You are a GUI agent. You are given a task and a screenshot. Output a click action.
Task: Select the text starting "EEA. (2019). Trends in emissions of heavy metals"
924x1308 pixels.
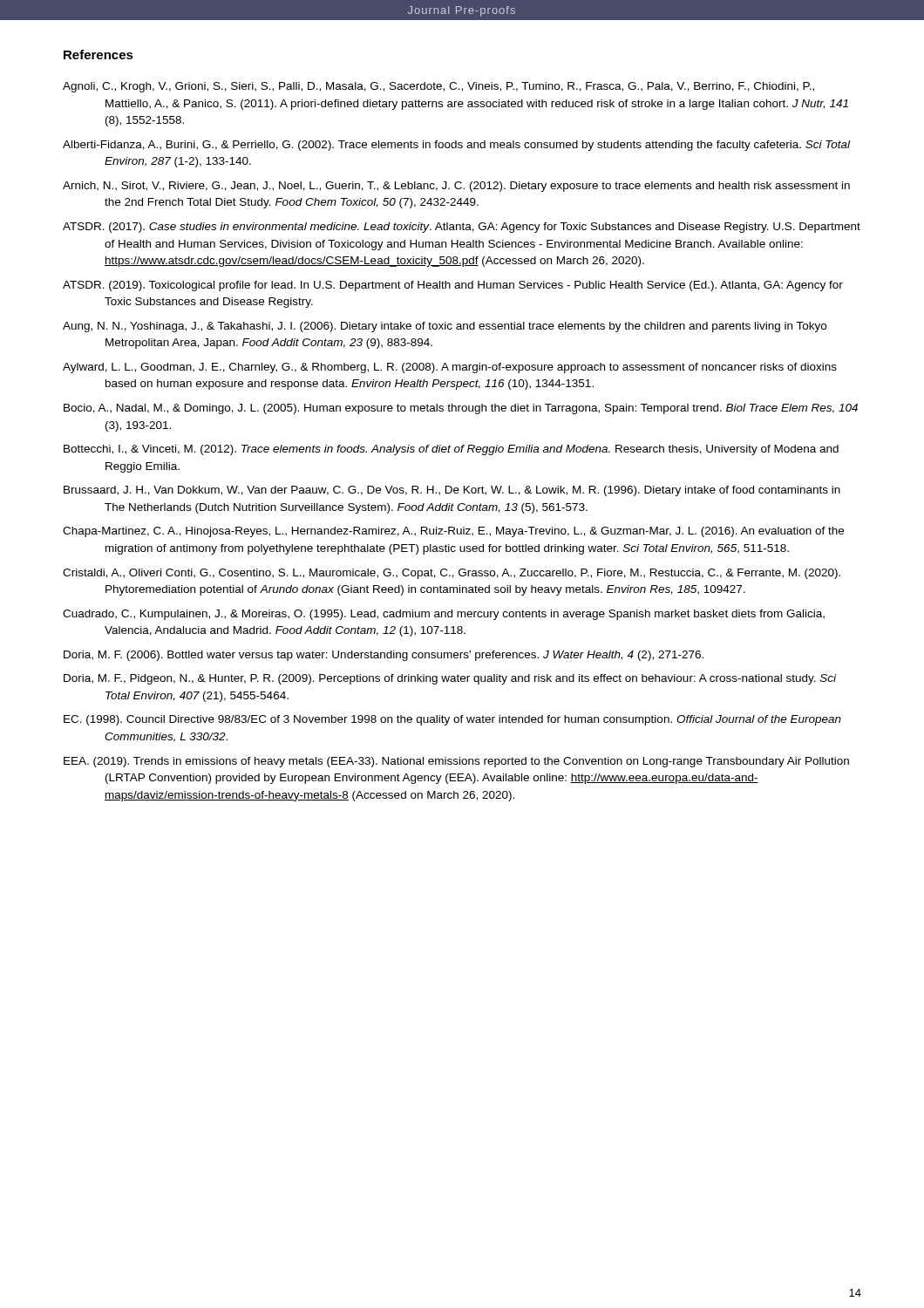click(x=456, y=778)
